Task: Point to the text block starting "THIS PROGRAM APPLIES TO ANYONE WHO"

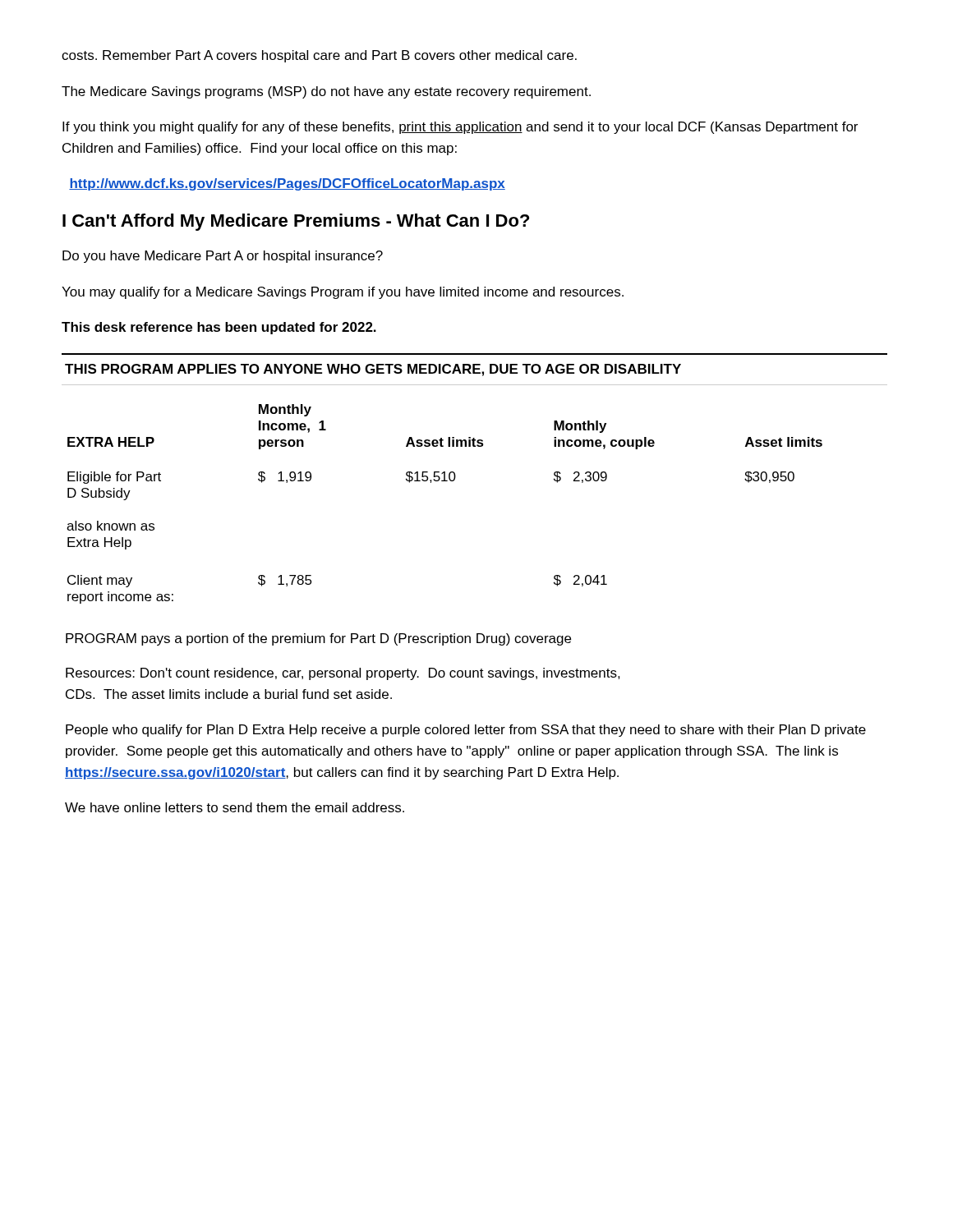Action: pos(373,369)
